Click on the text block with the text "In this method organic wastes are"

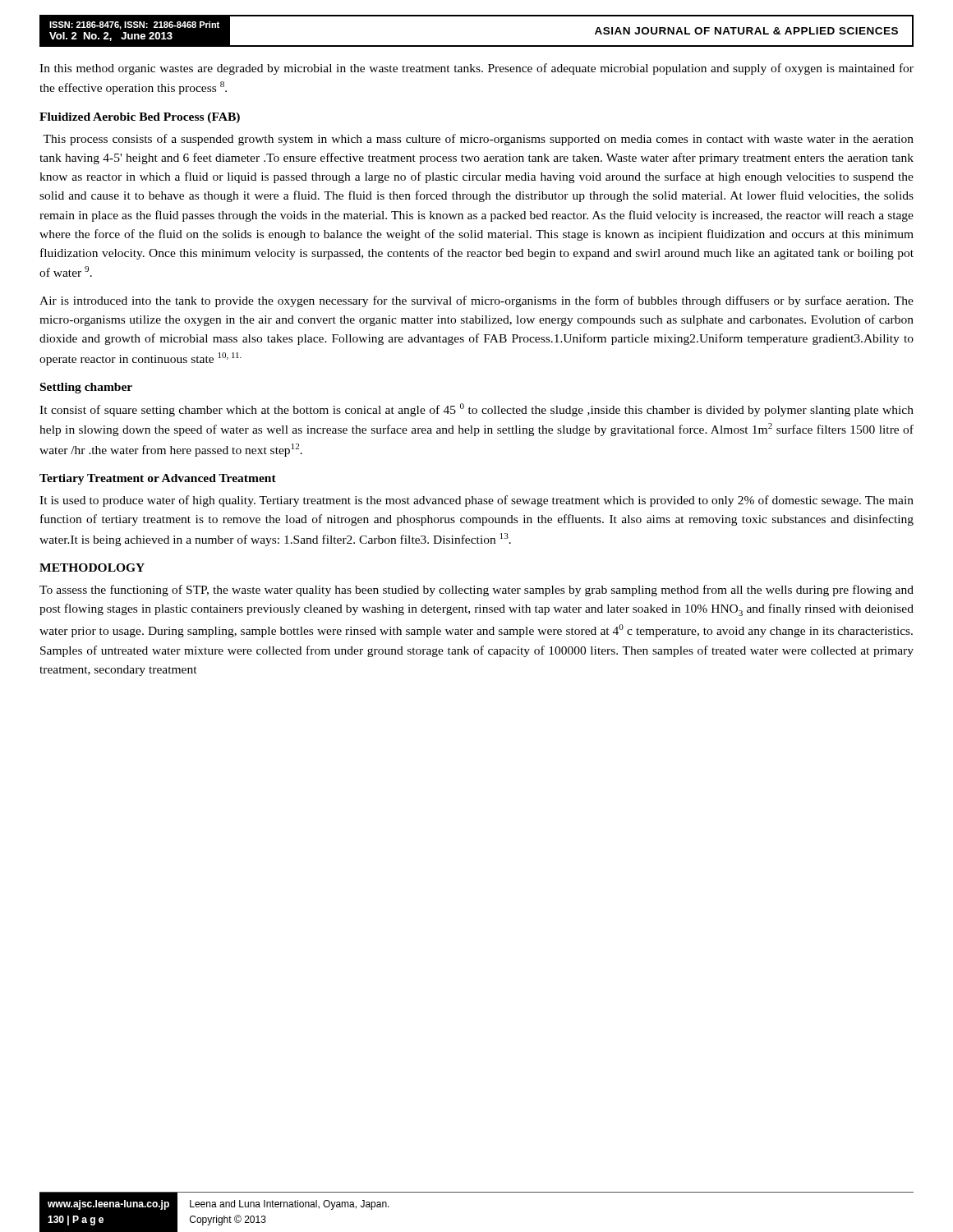(x=476, y=78)
